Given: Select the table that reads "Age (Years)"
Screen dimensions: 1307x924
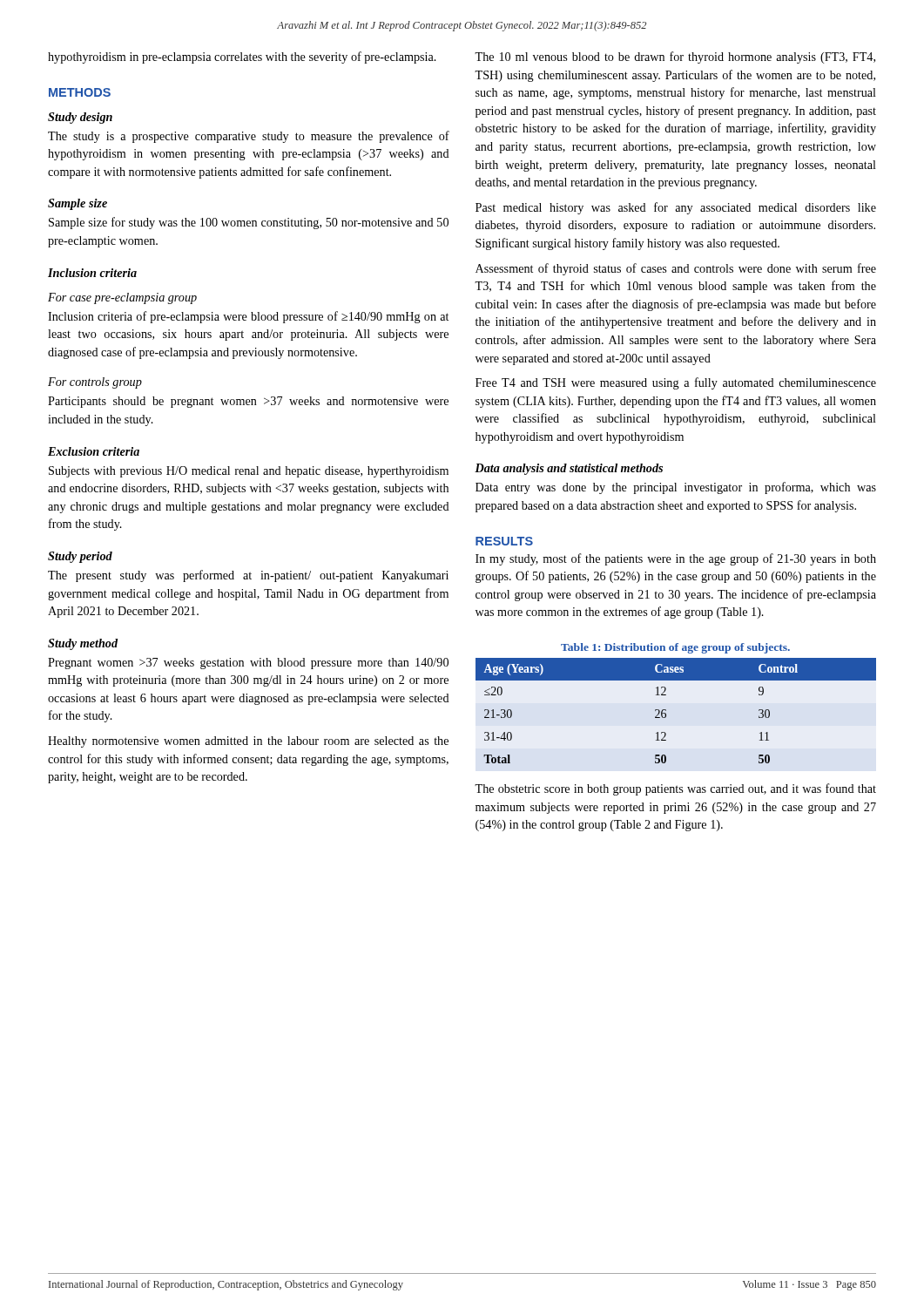Looking at the screenshot, I should (x=676, y=715).
